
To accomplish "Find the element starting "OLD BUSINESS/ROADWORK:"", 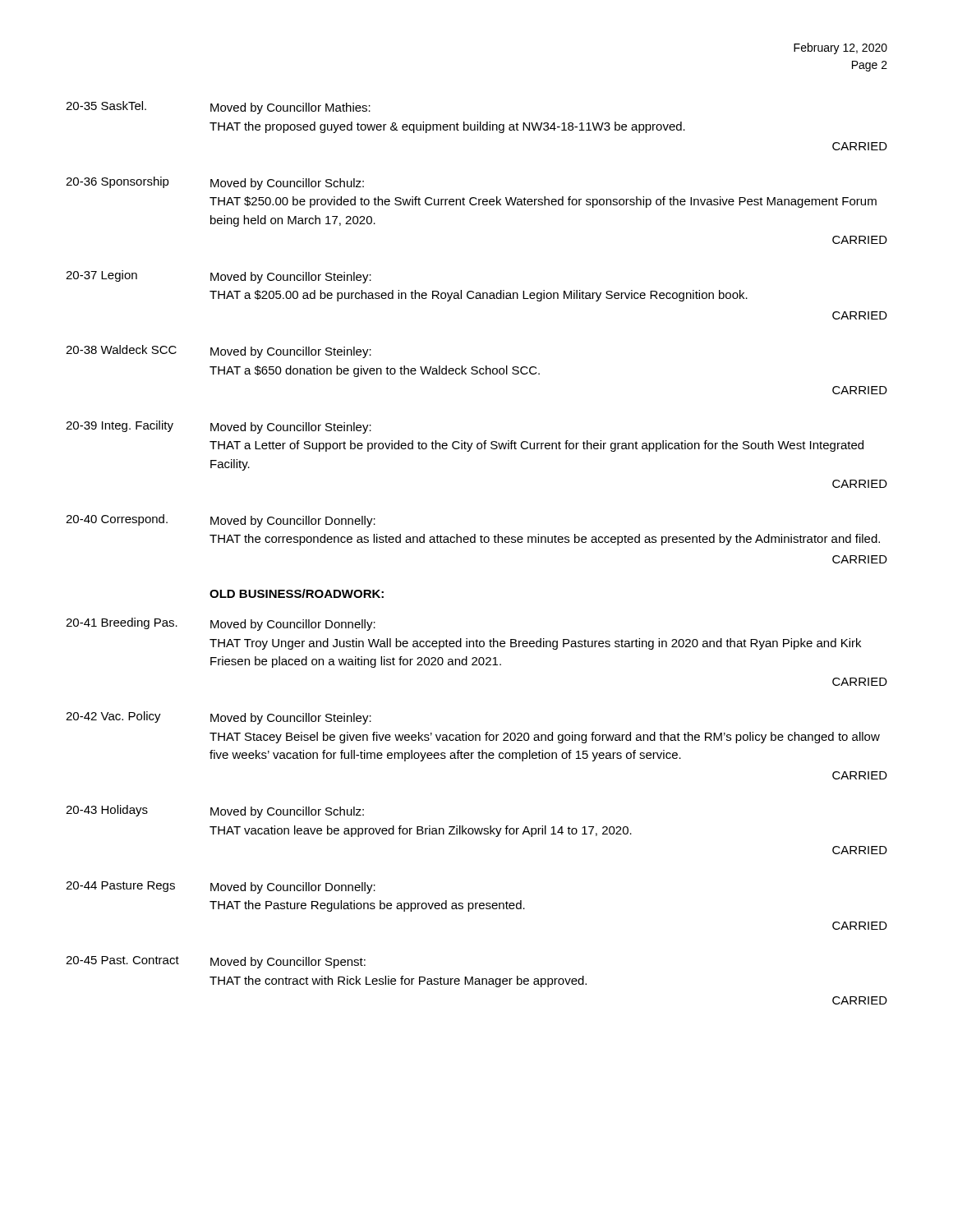I will [297, 593].
